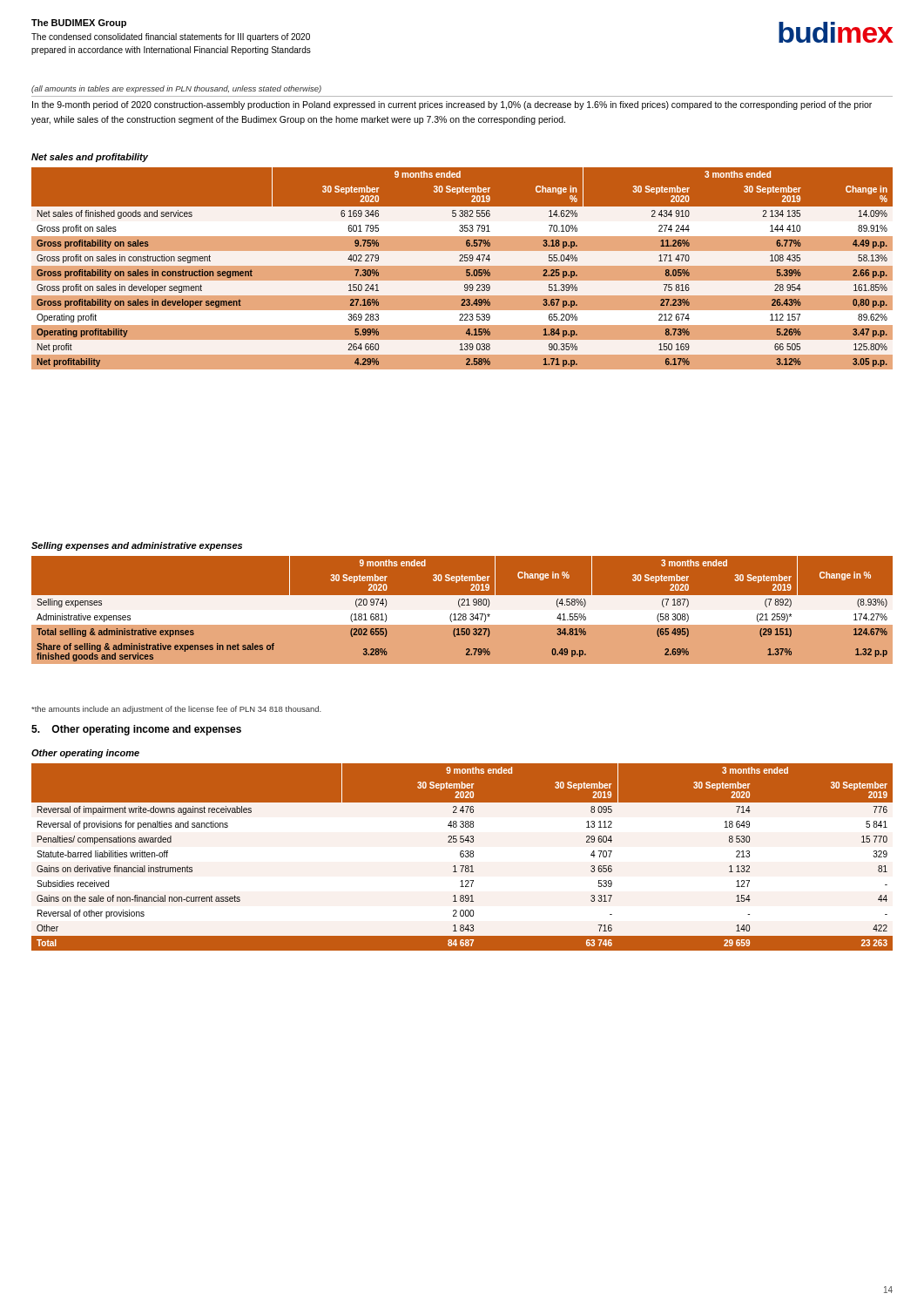Select a logo
Image resolution: width=924 pixels, height=1307 pixels.
click(835, 33)
